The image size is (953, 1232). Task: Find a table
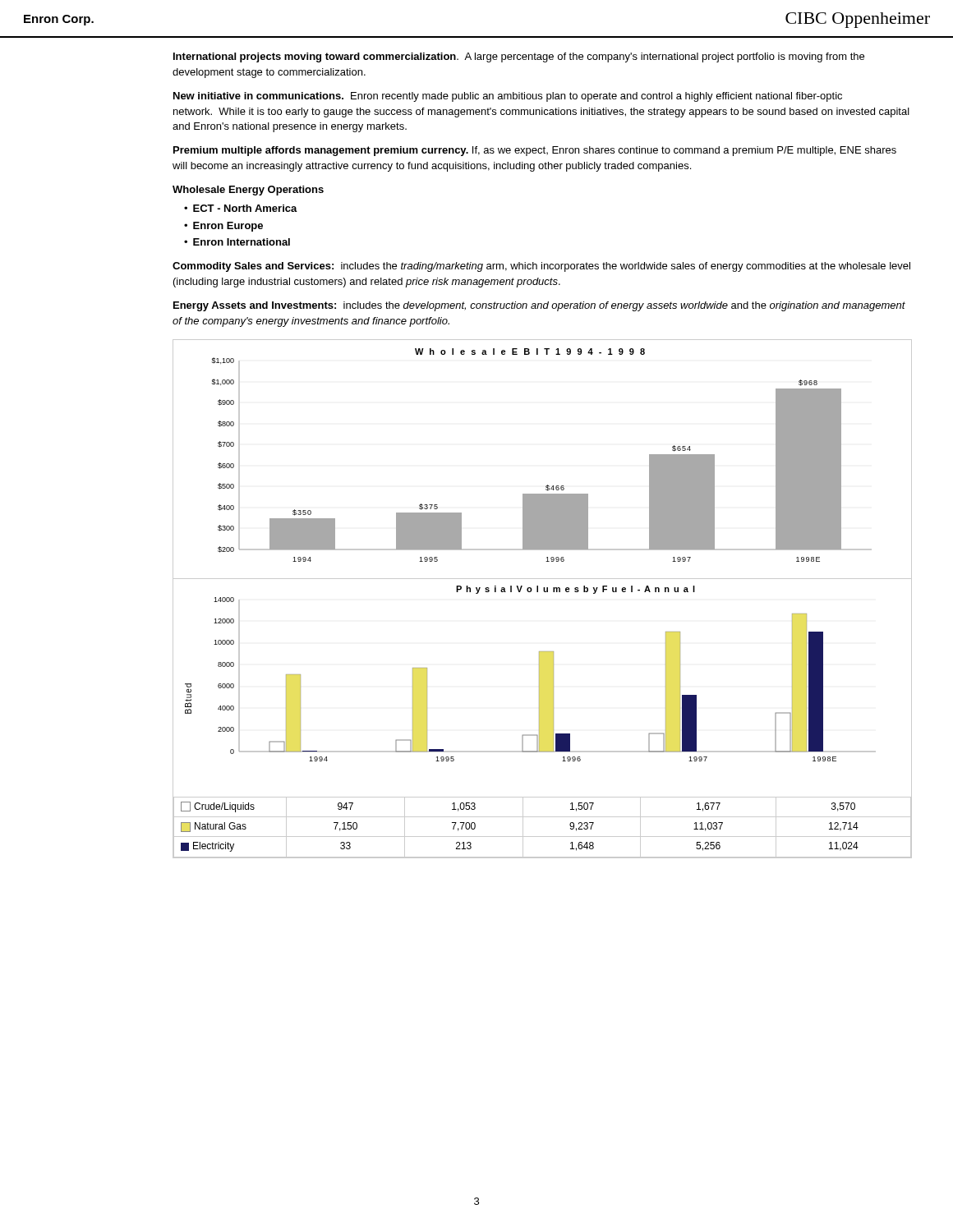542,827
